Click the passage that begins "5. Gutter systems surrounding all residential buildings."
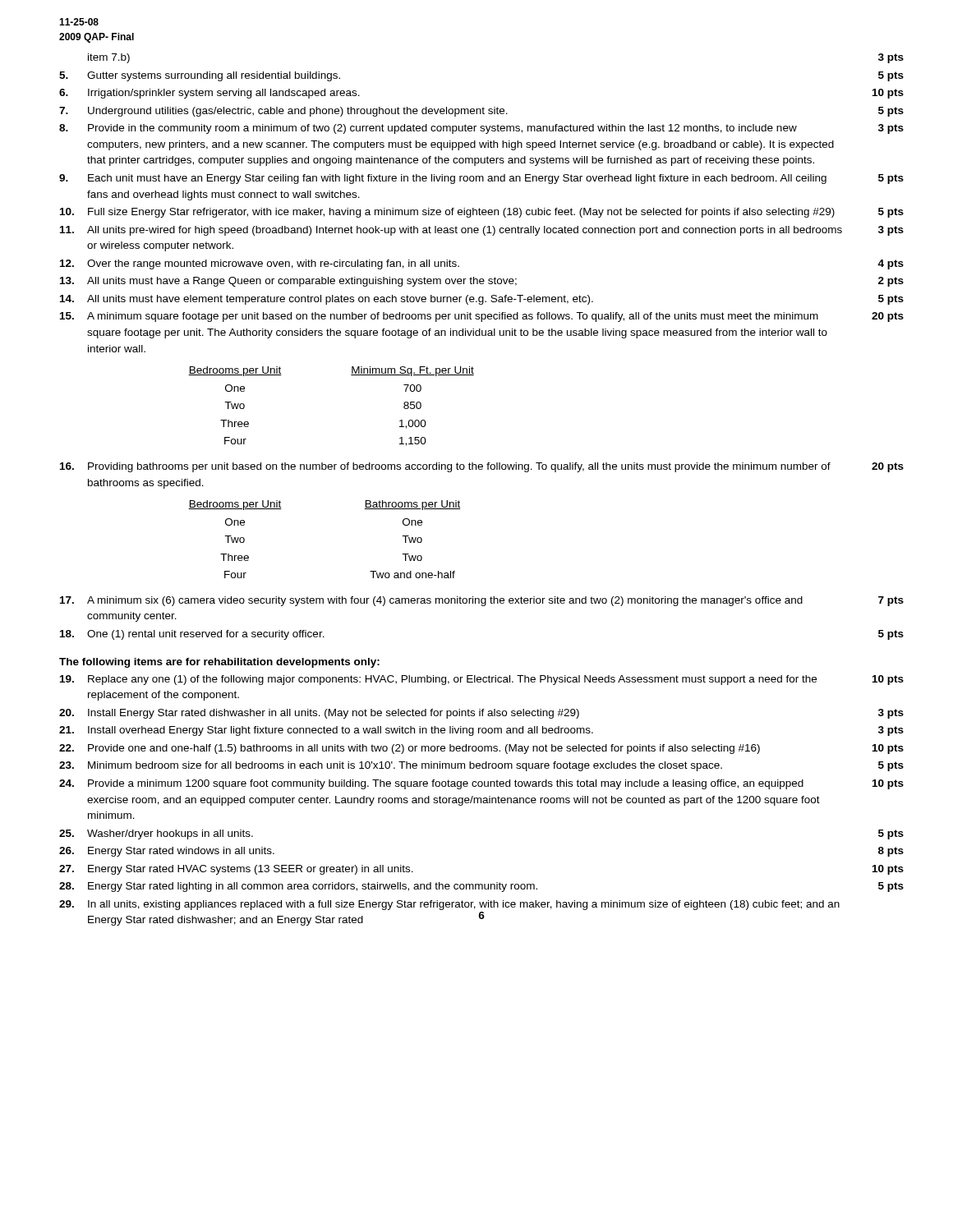 click(x=212, y=76)
